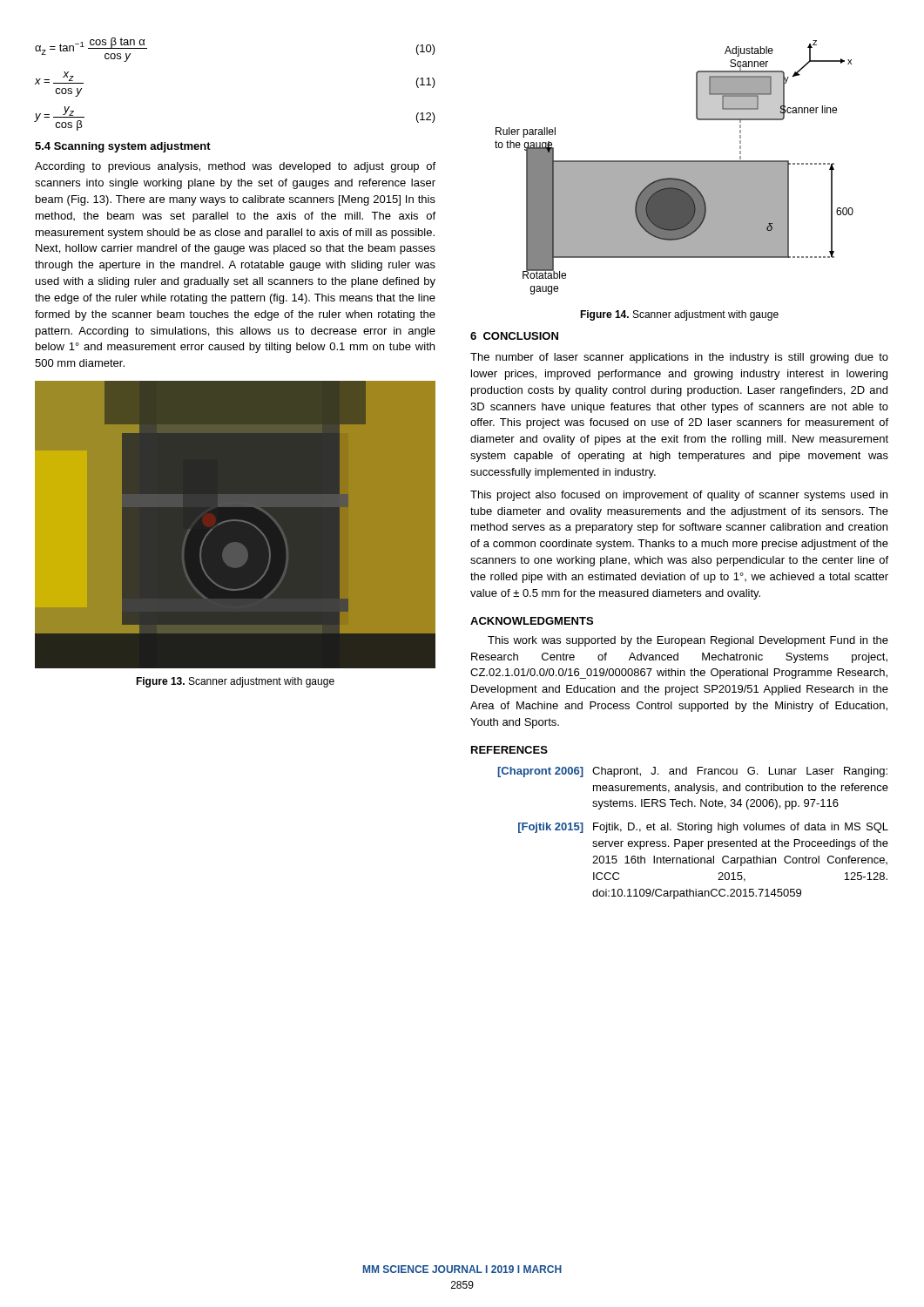Locate the photo
924x1307 pixels.
(235, 525)
